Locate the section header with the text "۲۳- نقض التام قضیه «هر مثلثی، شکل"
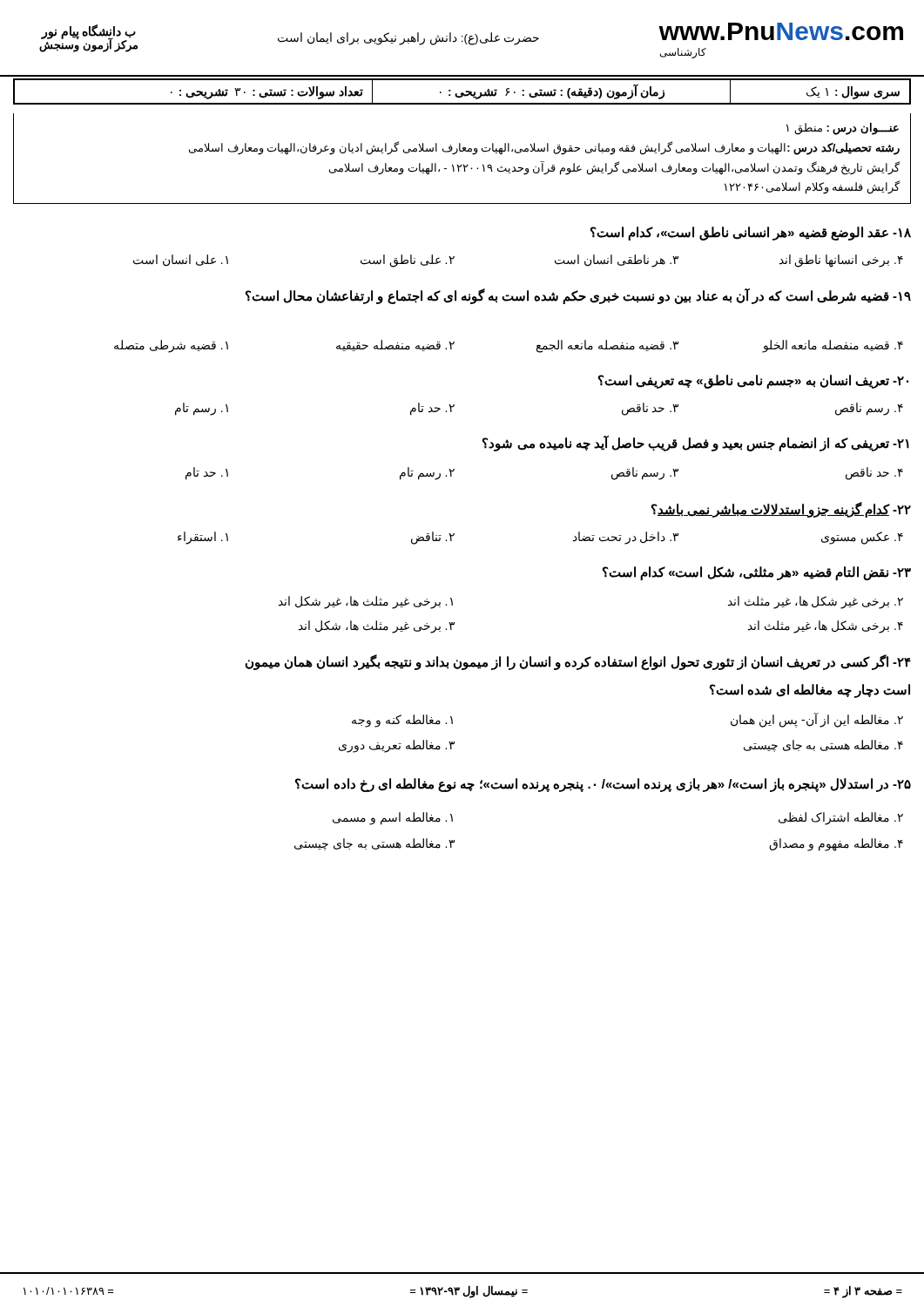Viewport: 924px width, 1307px height. [756, 572]
